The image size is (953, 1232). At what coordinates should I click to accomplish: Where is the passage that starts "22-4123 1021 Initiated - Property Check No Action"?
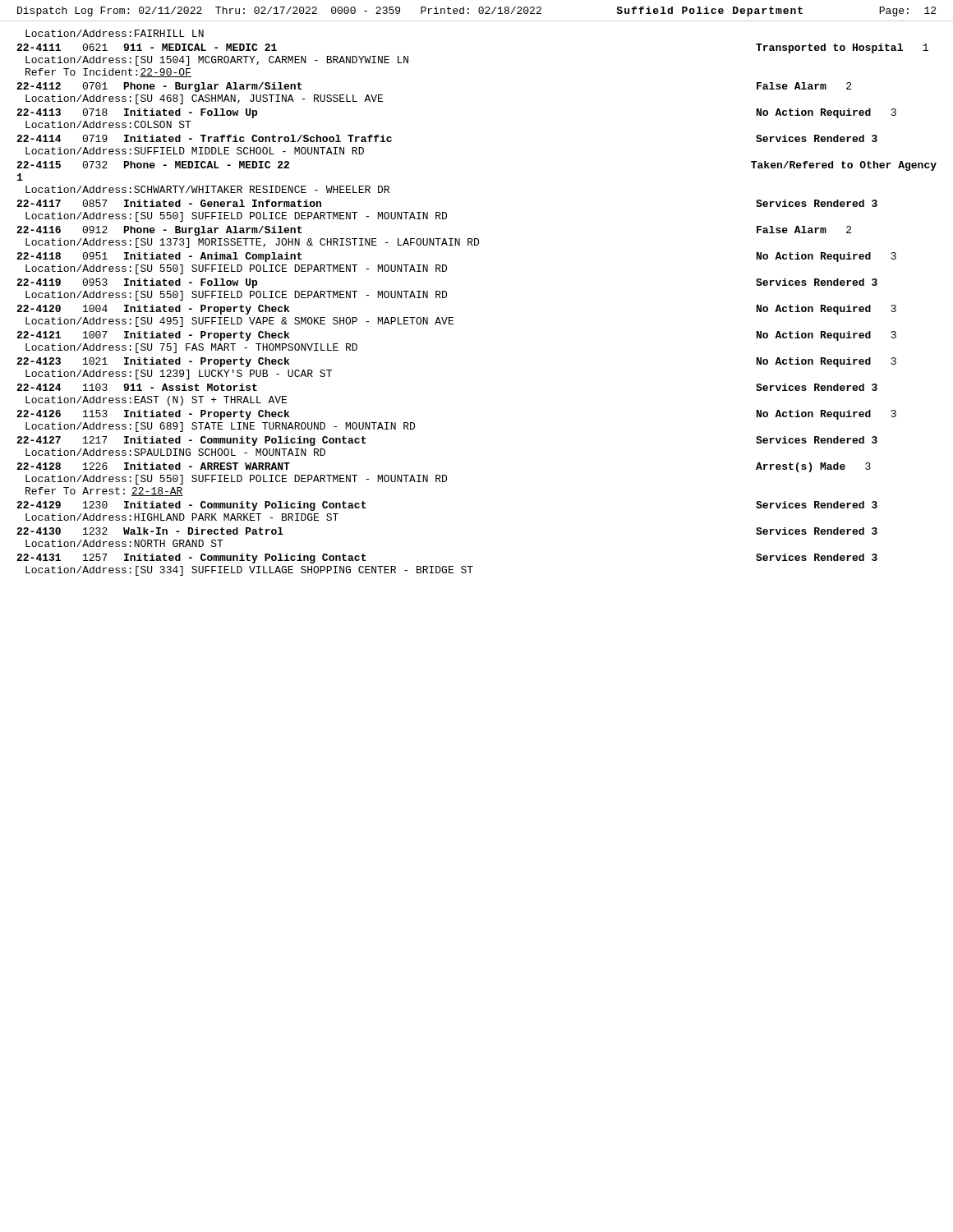click(39, 363)
